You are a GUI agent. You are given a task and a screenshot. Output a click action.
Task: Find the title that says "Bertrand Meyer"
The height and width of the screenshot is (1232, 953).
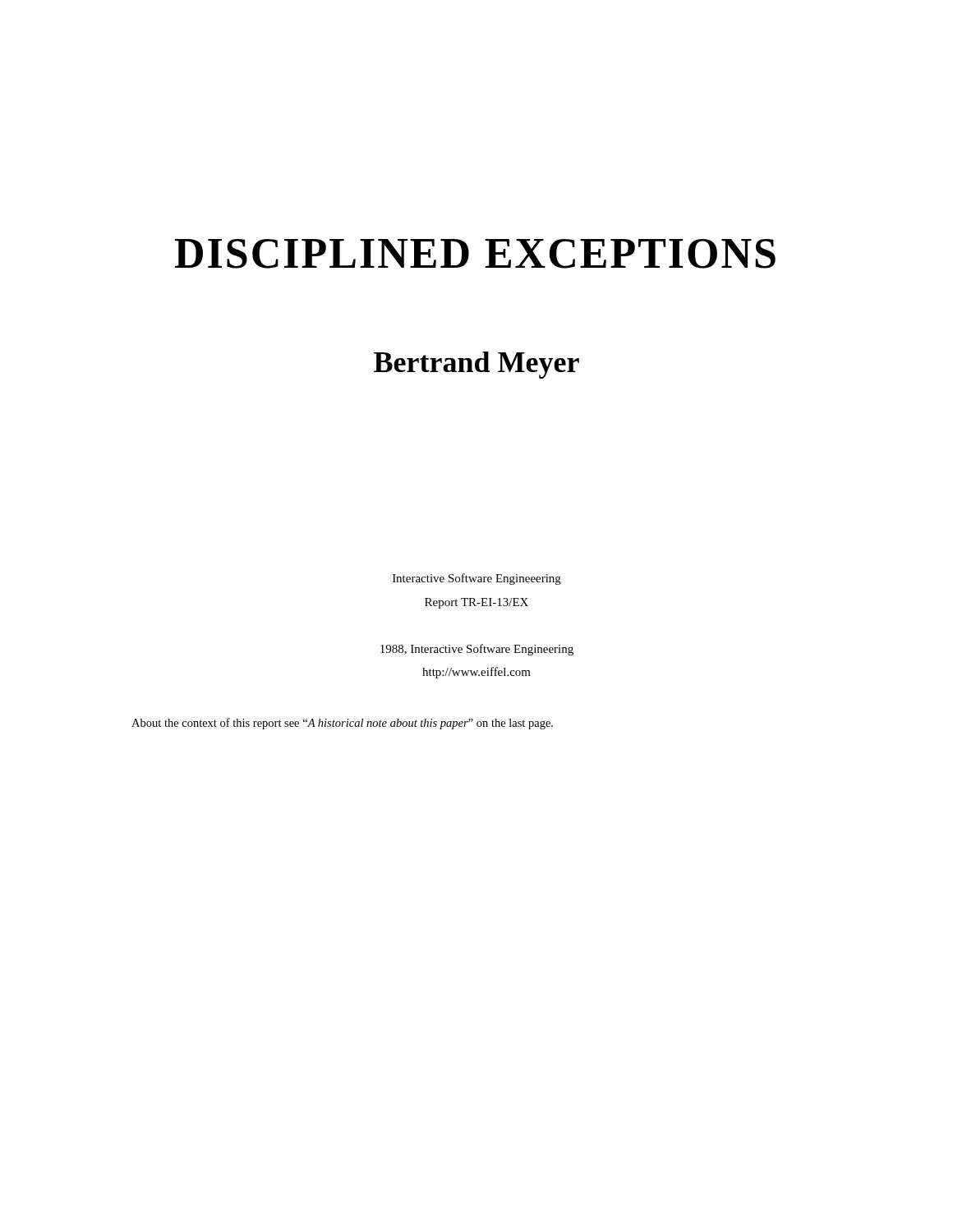[x=476, y=362]
